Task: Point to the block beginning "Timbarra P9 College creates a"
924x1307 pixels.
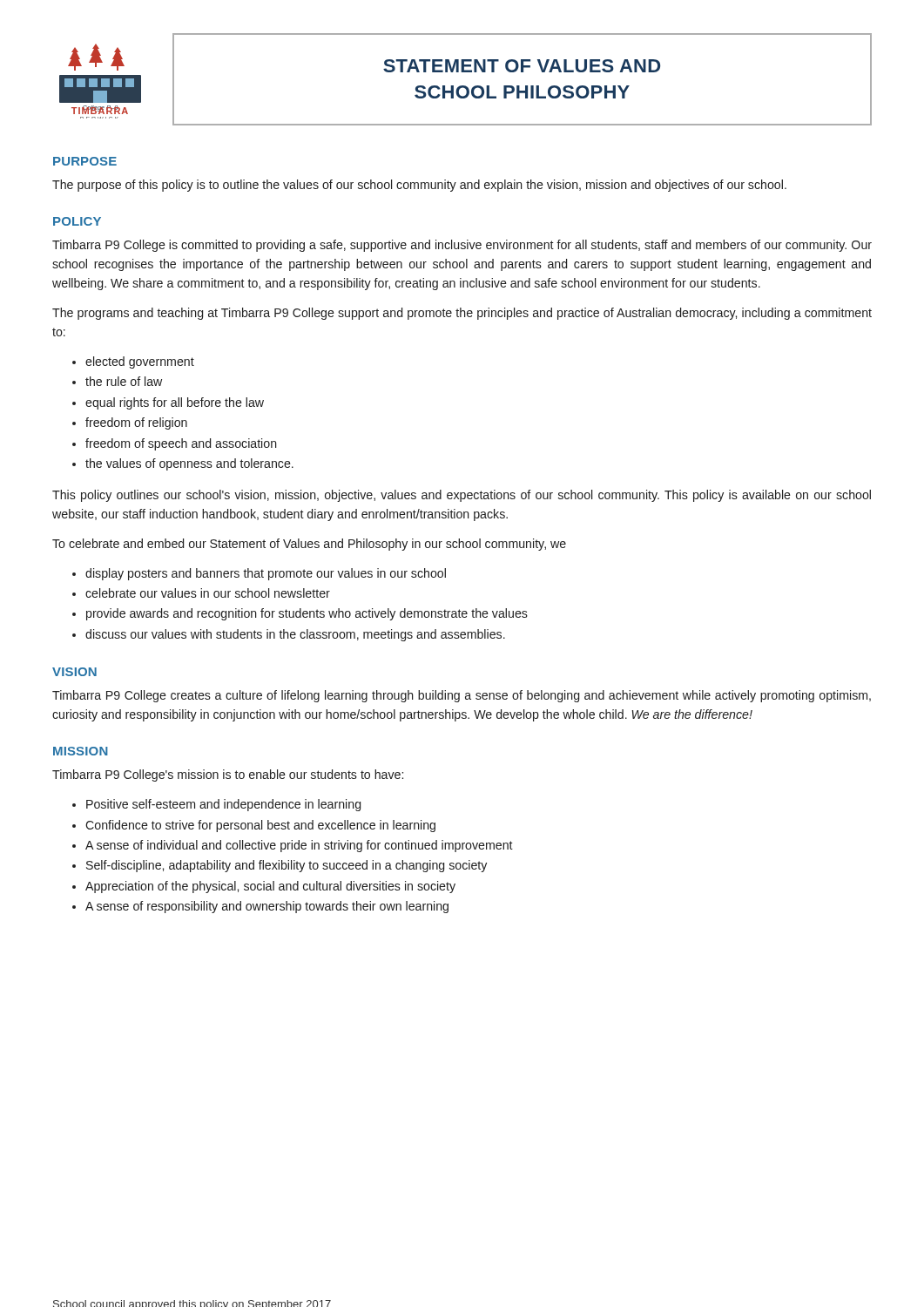Action: [462, 705]
